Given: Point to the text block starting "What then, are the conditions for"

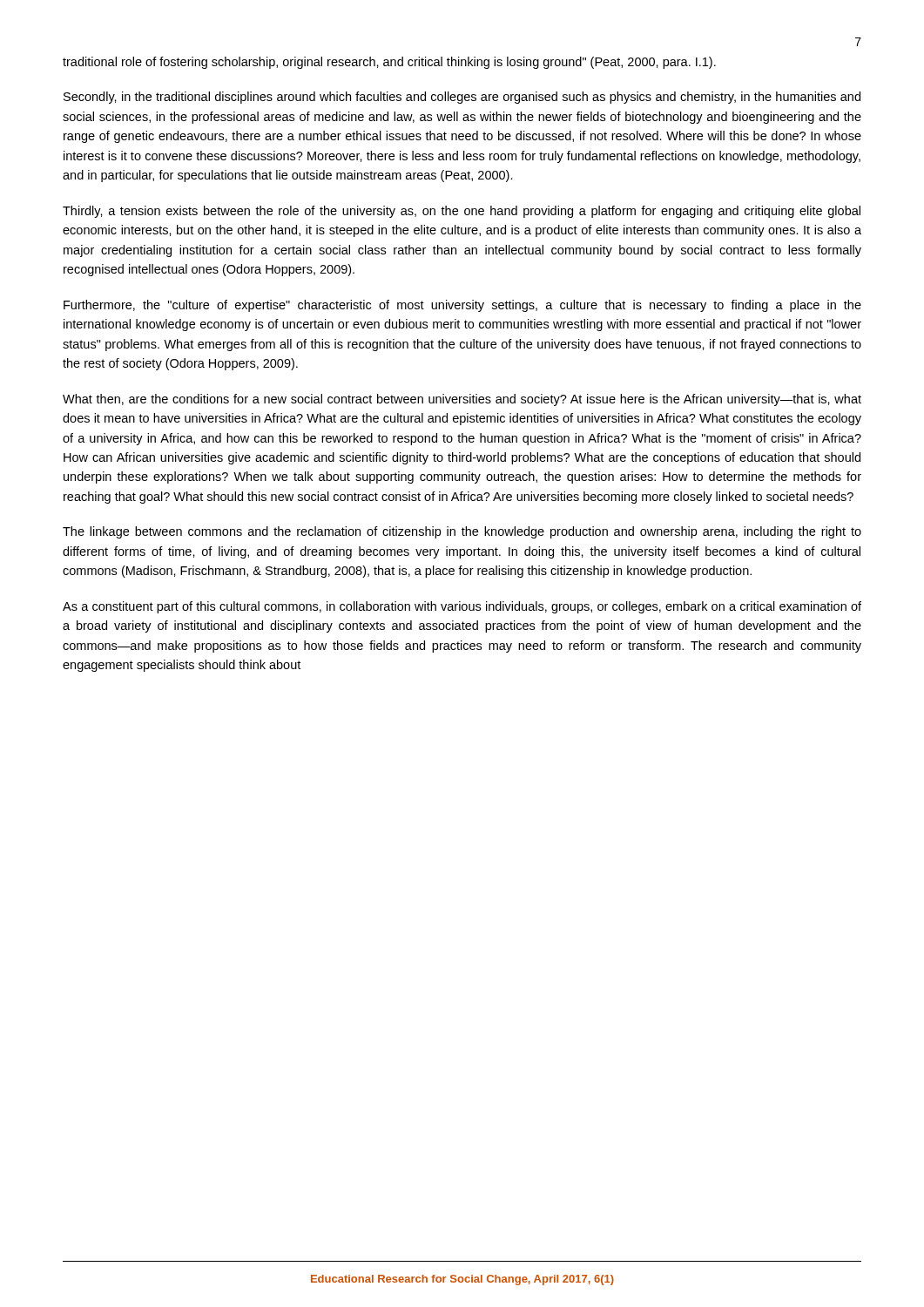Looking at the screenshot, I should coord(462,448).
